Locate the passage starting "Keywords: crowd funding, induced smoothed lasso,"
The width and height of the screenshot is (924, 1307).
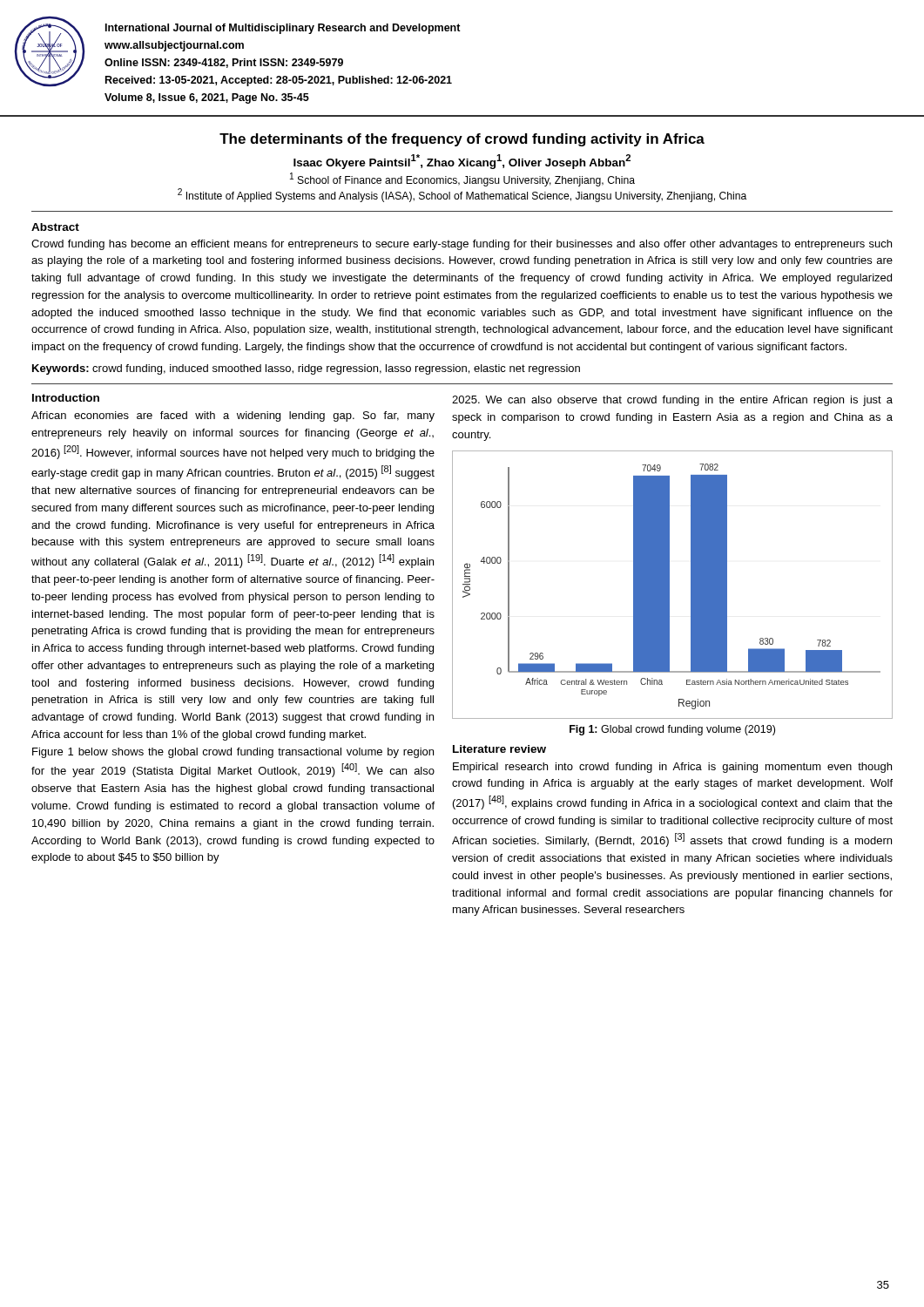(306, 368)
